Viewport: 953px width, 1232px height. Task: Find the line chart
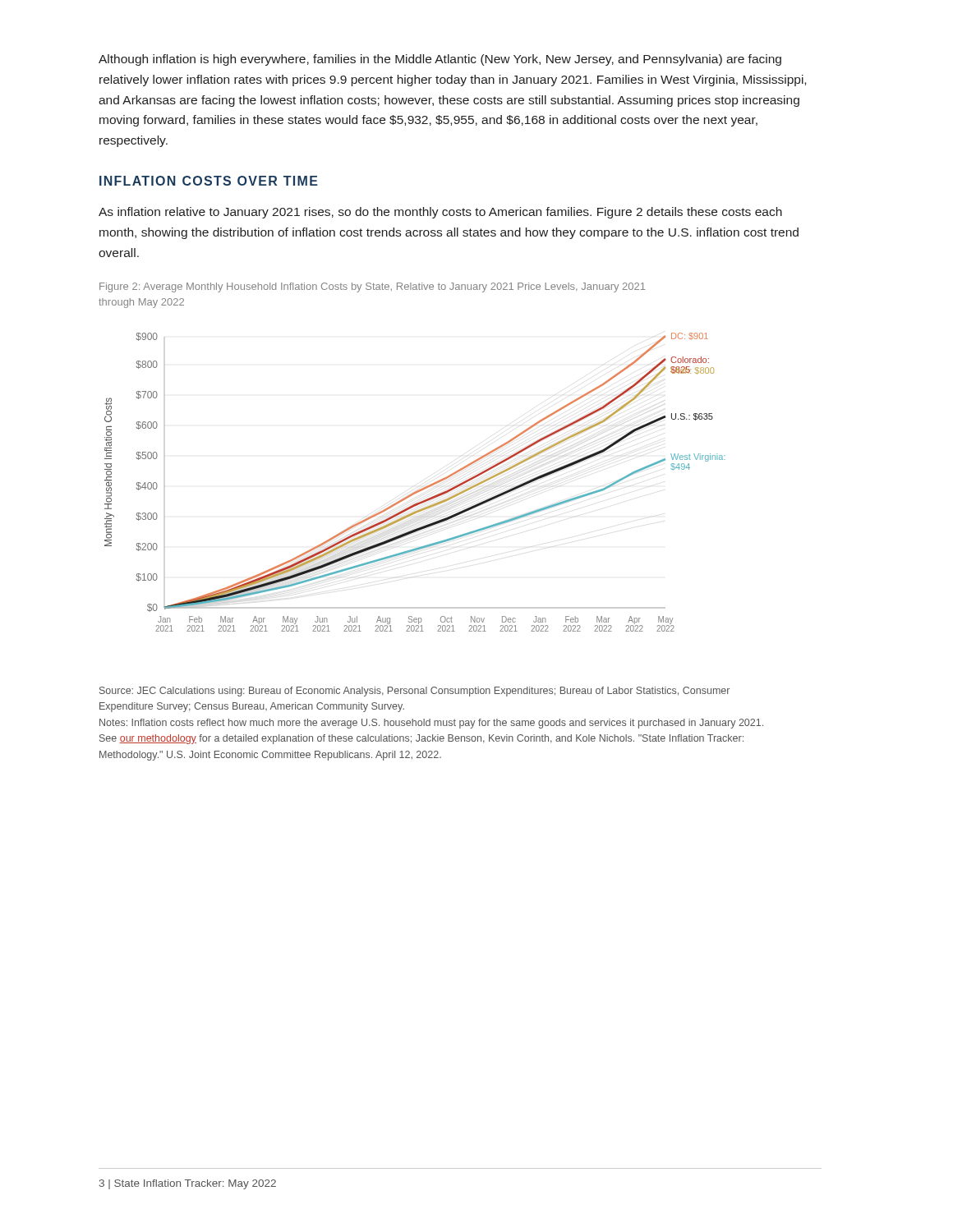coord(460,499)
